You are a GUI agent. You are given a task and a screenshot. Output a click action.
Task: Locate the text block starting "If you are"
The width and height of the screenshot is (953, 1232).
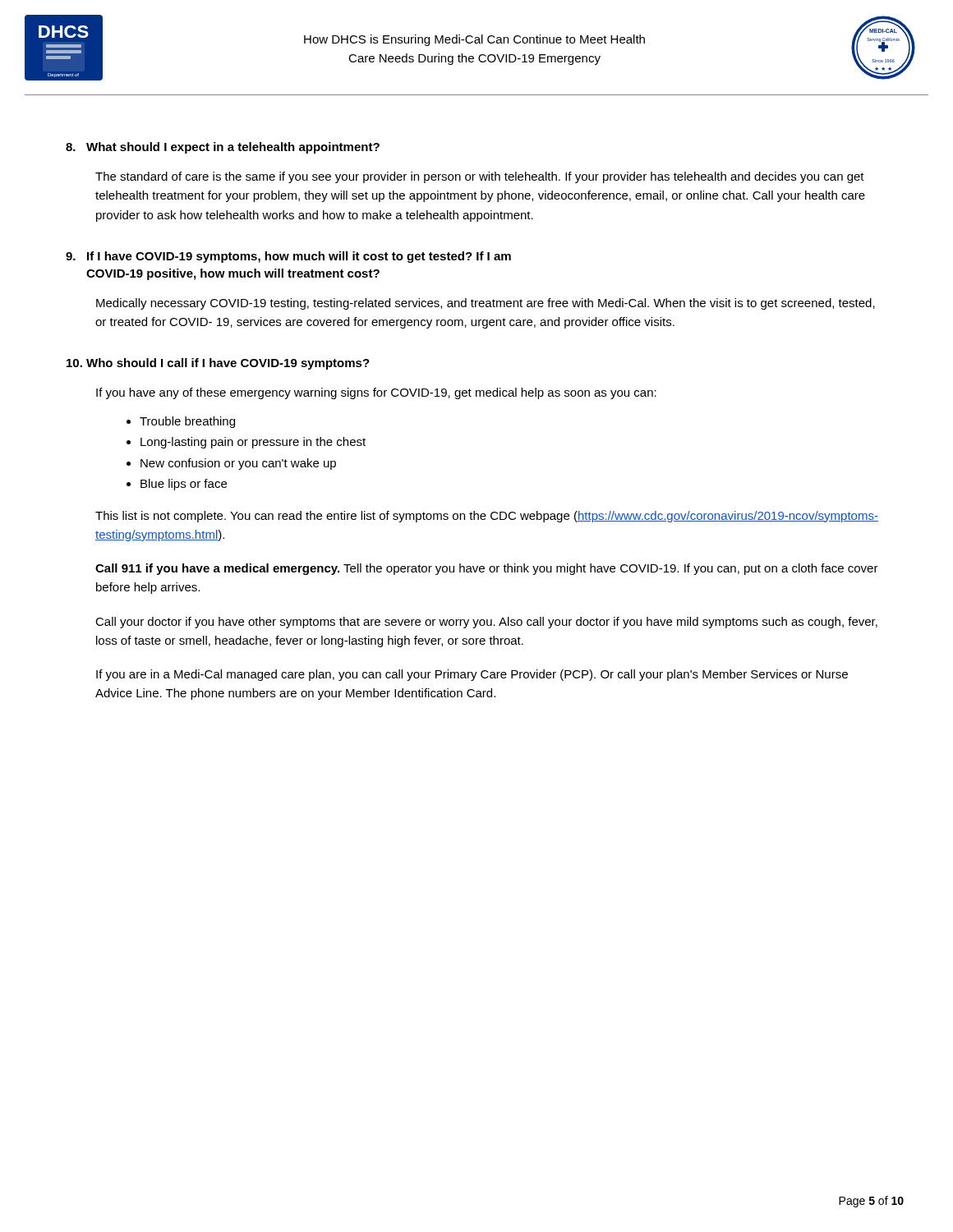coord(472,683)
